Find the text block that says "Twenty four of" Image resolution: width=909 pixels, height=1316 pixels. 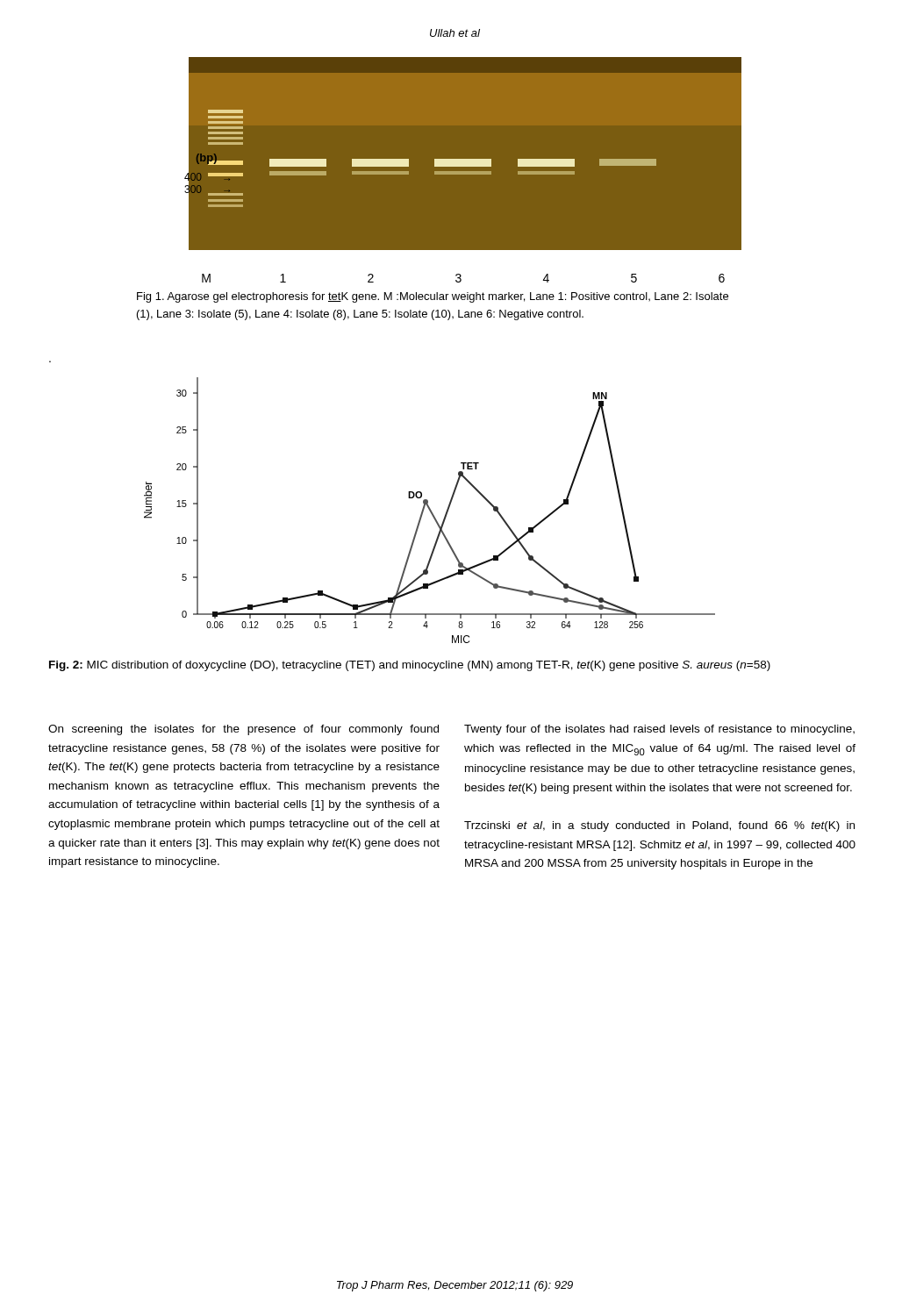coord(660,758)
